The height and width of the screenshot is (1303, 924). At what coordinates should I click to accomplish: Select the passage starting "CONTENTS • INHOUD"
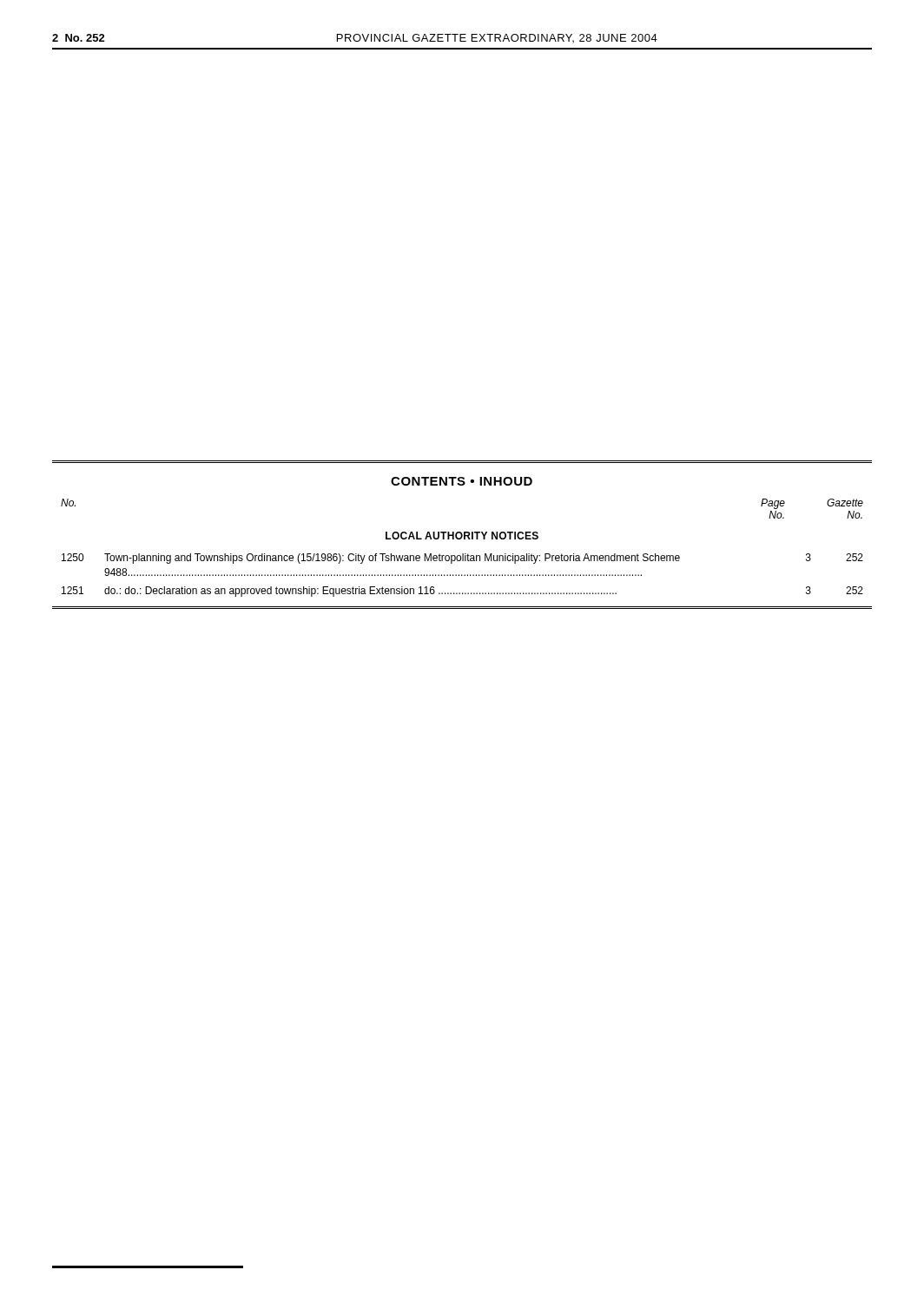462,481
